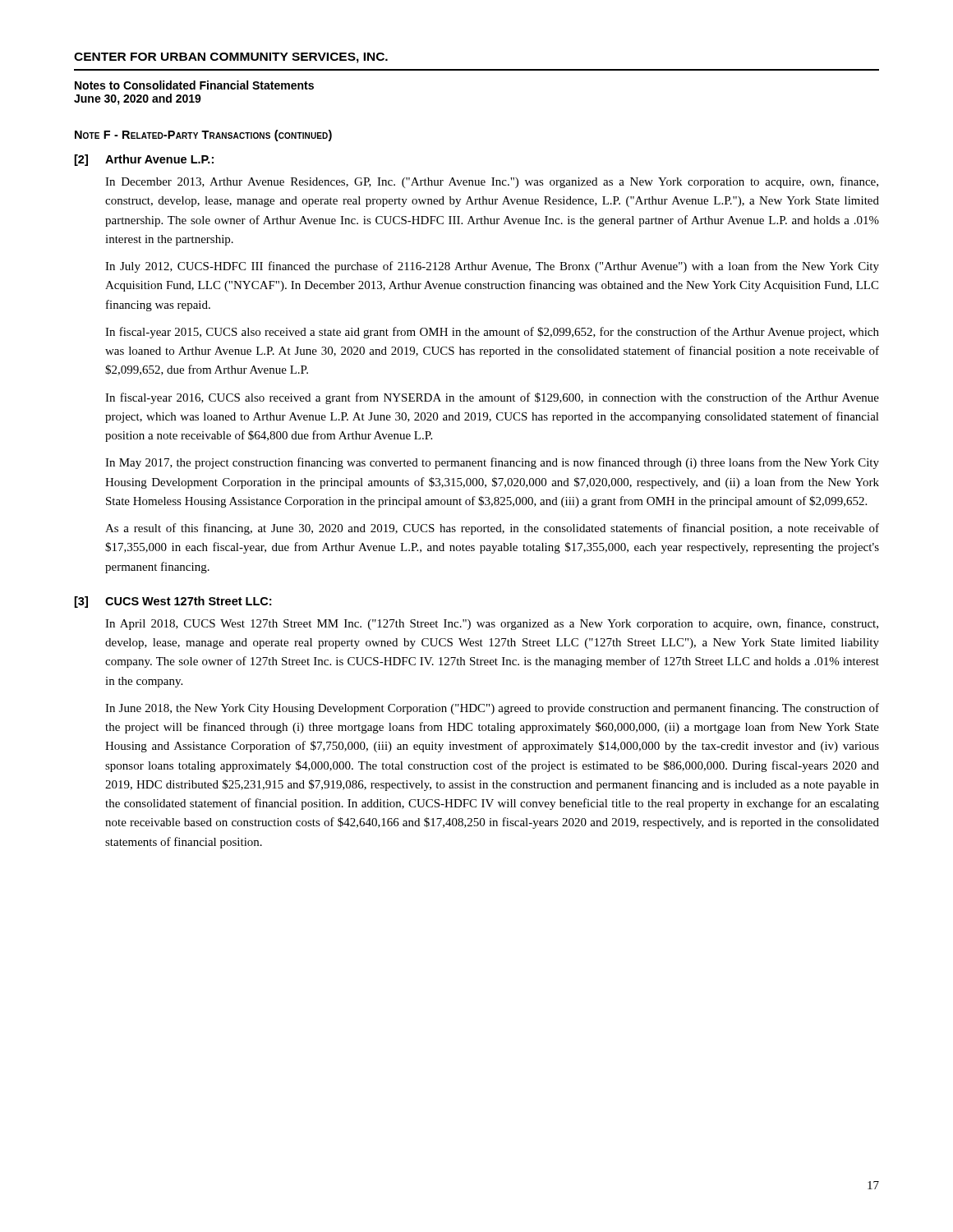The width and height of the screenshot is (953, 1232).
Task: Select the text starting "Notes to Consolidated Financial Statements June"
Action: coord(194,92)
